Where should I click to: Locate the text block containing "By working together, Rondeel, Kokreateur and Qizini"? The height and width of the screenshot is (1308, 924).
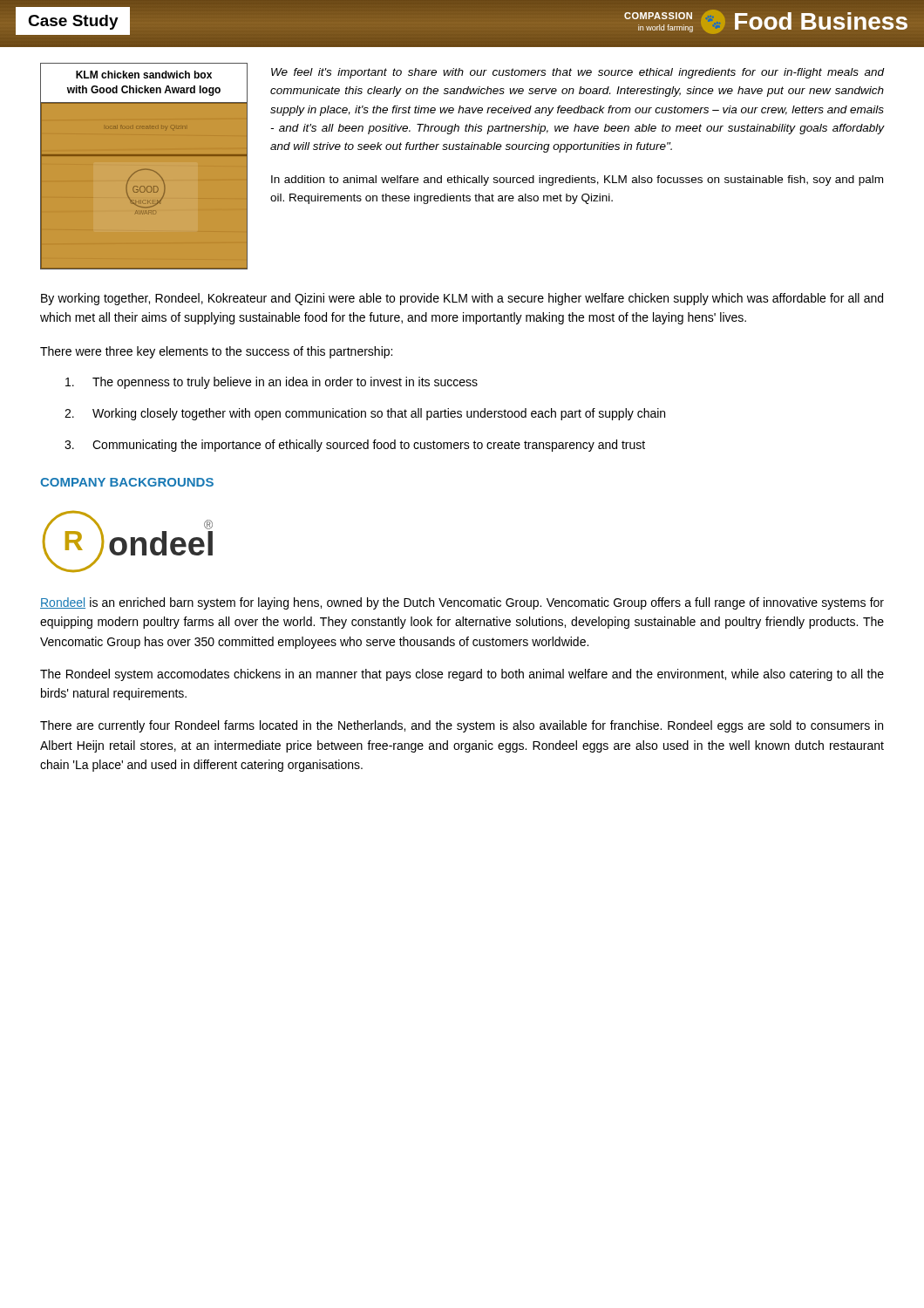462,308
